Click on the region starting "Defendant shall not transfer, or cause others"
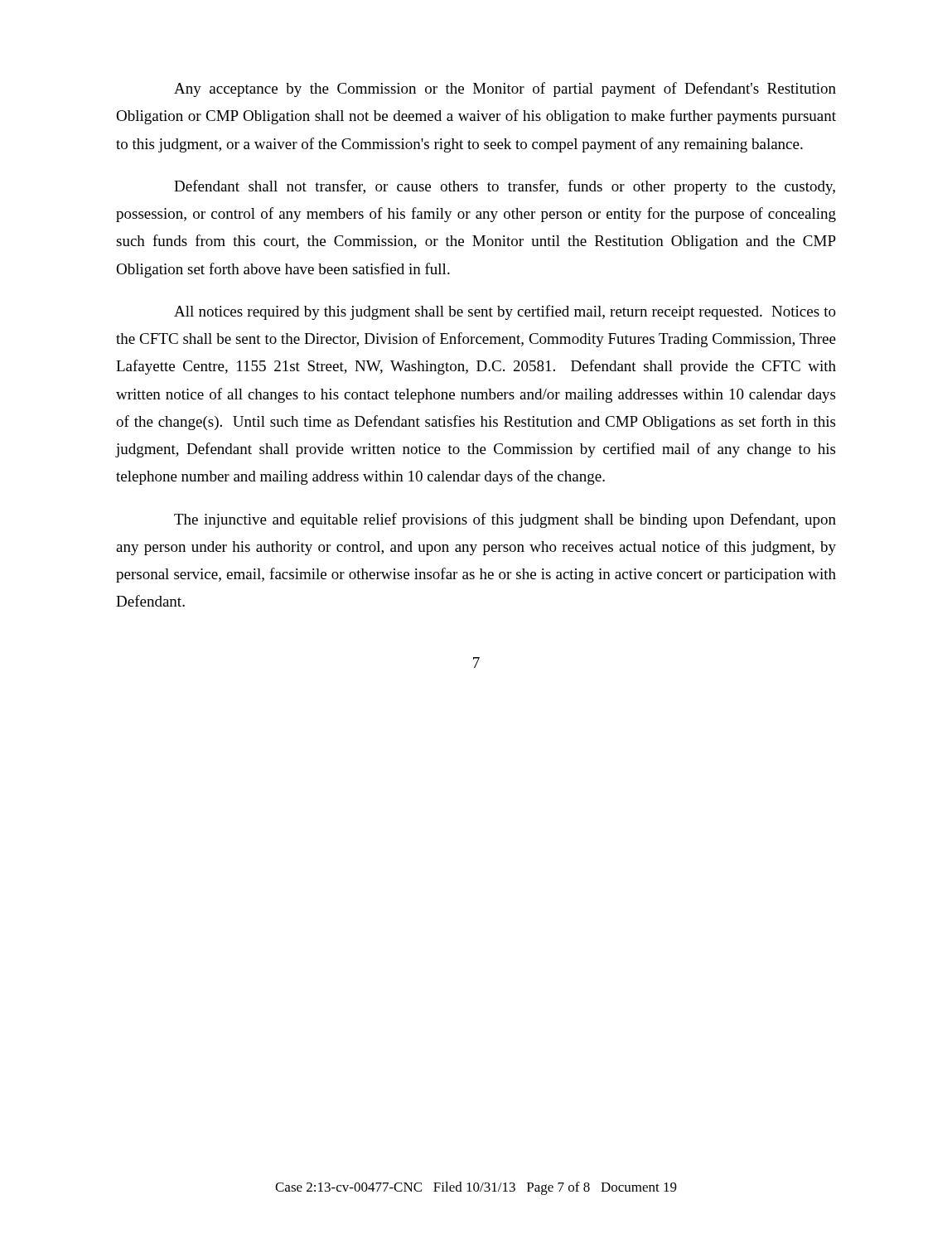 tap(476, 227)
